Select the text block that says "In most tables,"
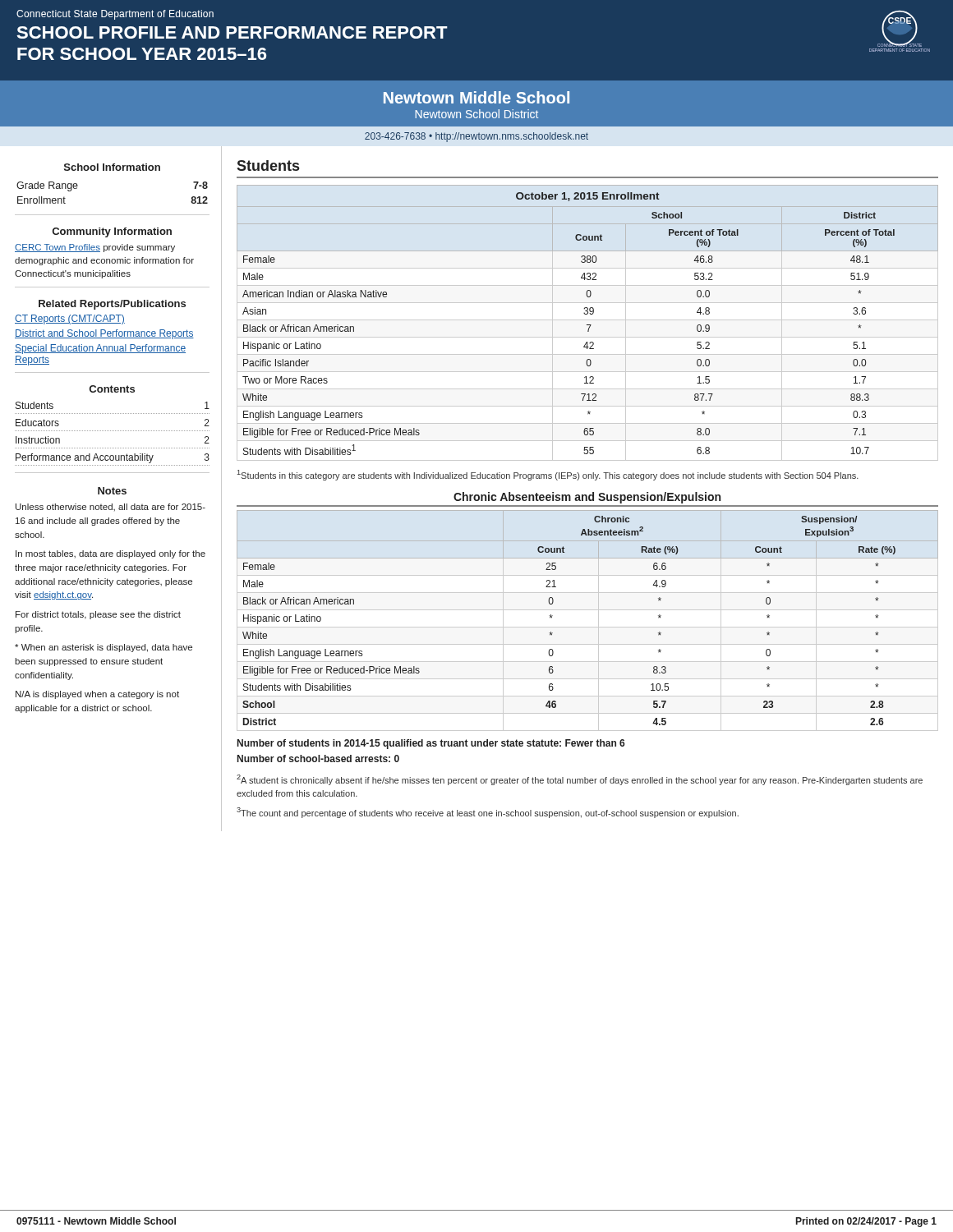The height and width of the screenshot is (1232, 953). click(110, 574)
